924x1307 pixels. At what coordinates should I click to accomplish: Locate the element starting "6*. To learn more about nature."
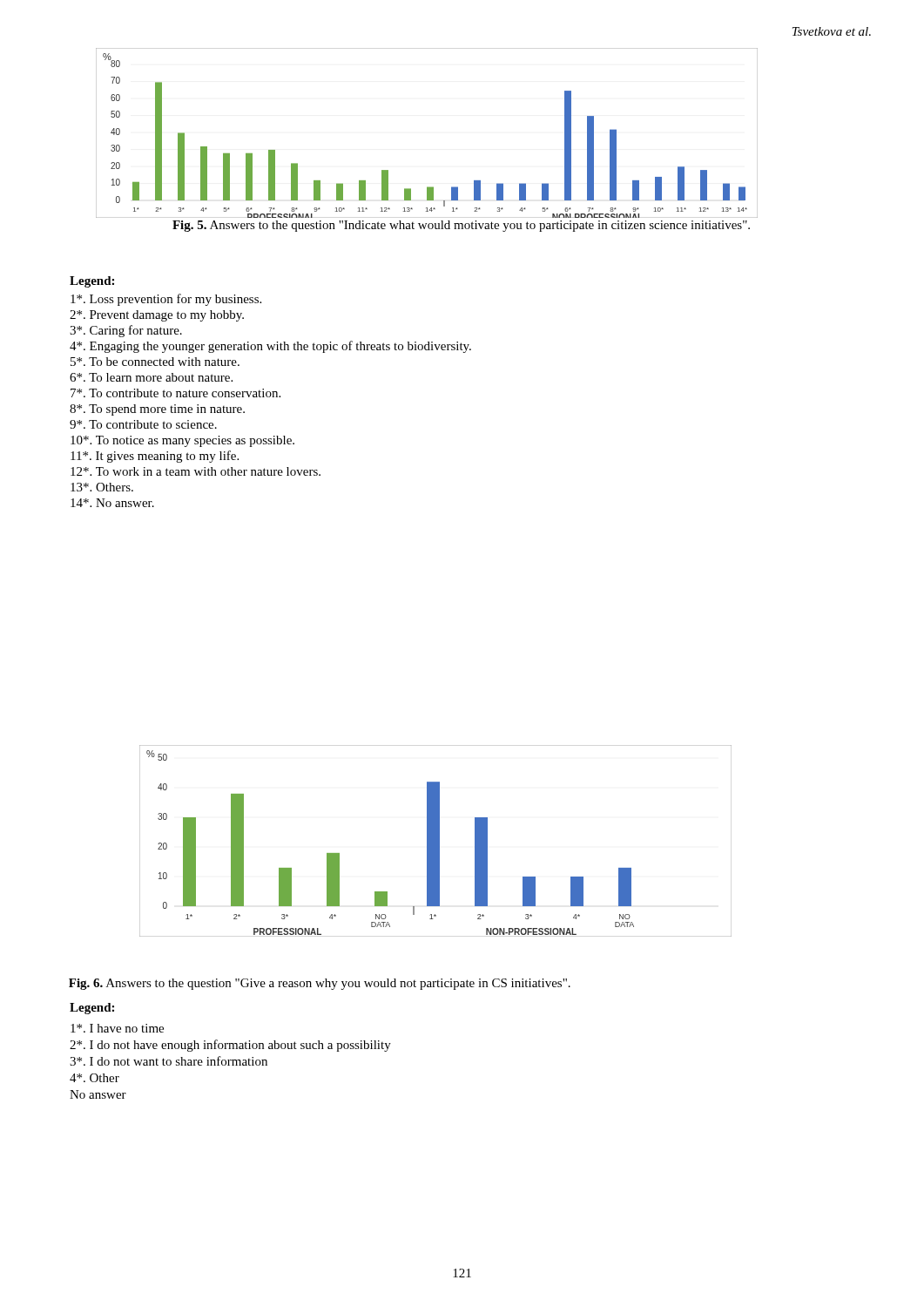coord(152,377)
